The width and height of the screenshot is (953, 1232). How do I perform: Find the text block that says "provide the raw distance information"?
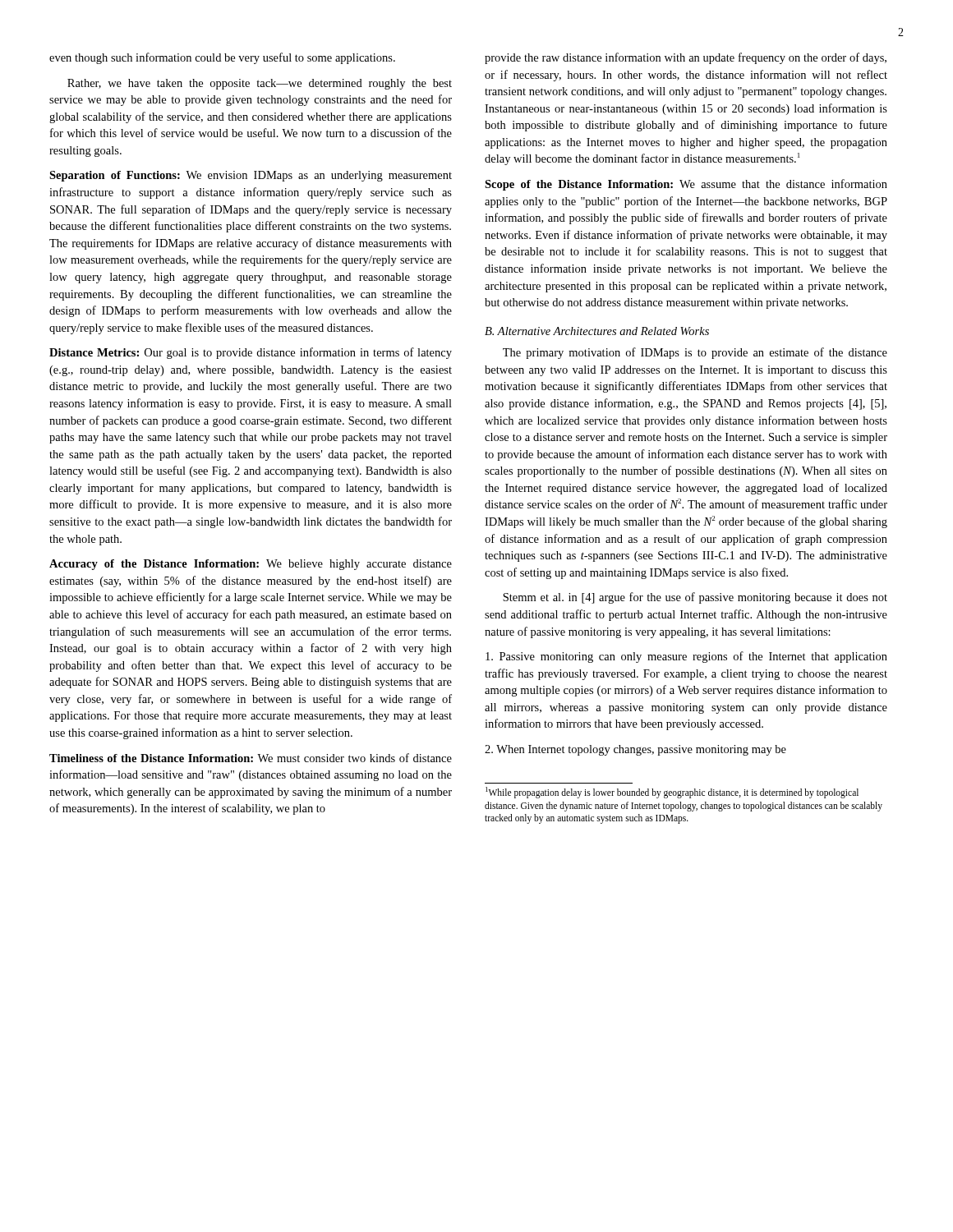(x=686, y=108)
